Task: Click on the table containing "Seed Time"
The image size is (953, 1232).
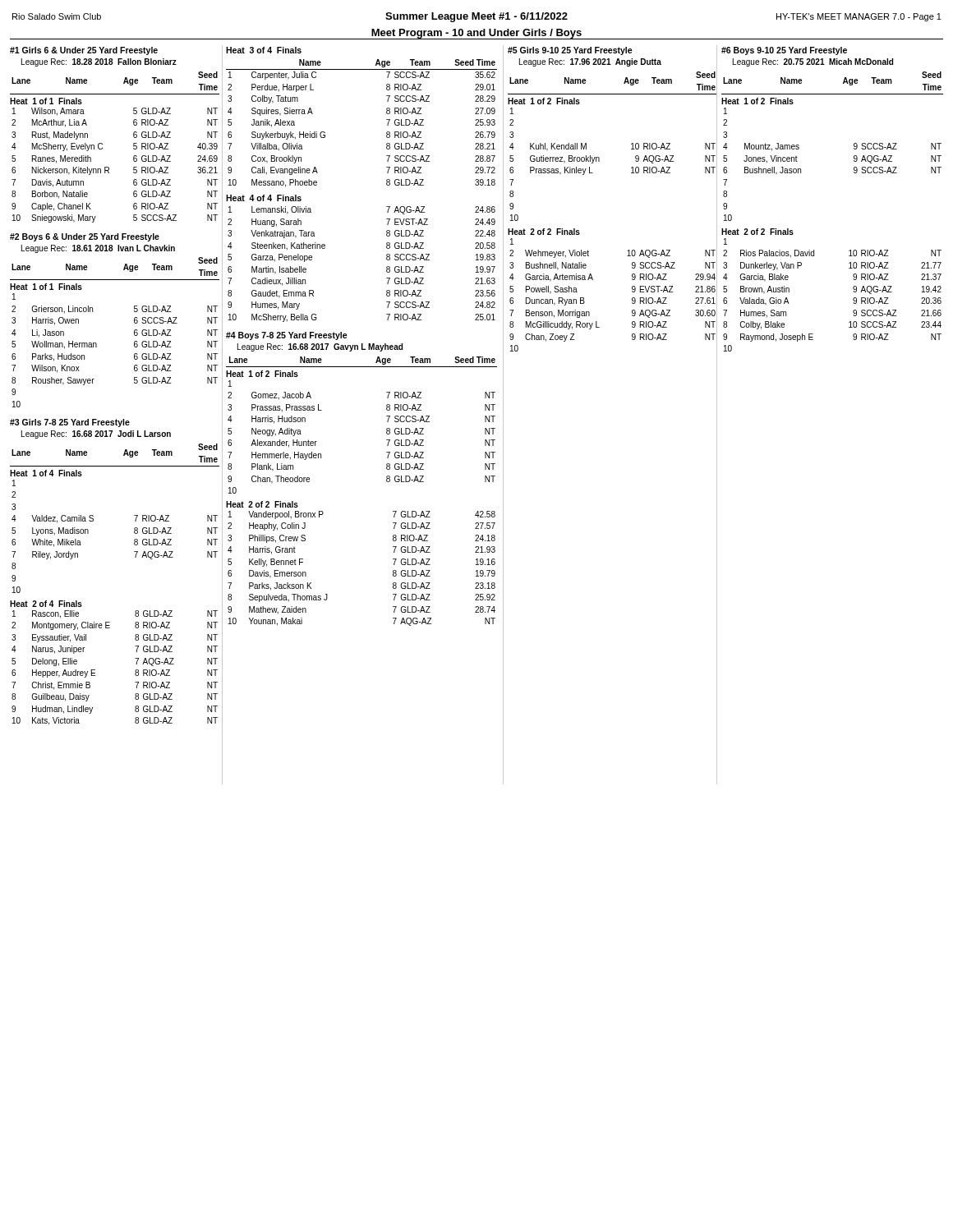Action: 362,123
